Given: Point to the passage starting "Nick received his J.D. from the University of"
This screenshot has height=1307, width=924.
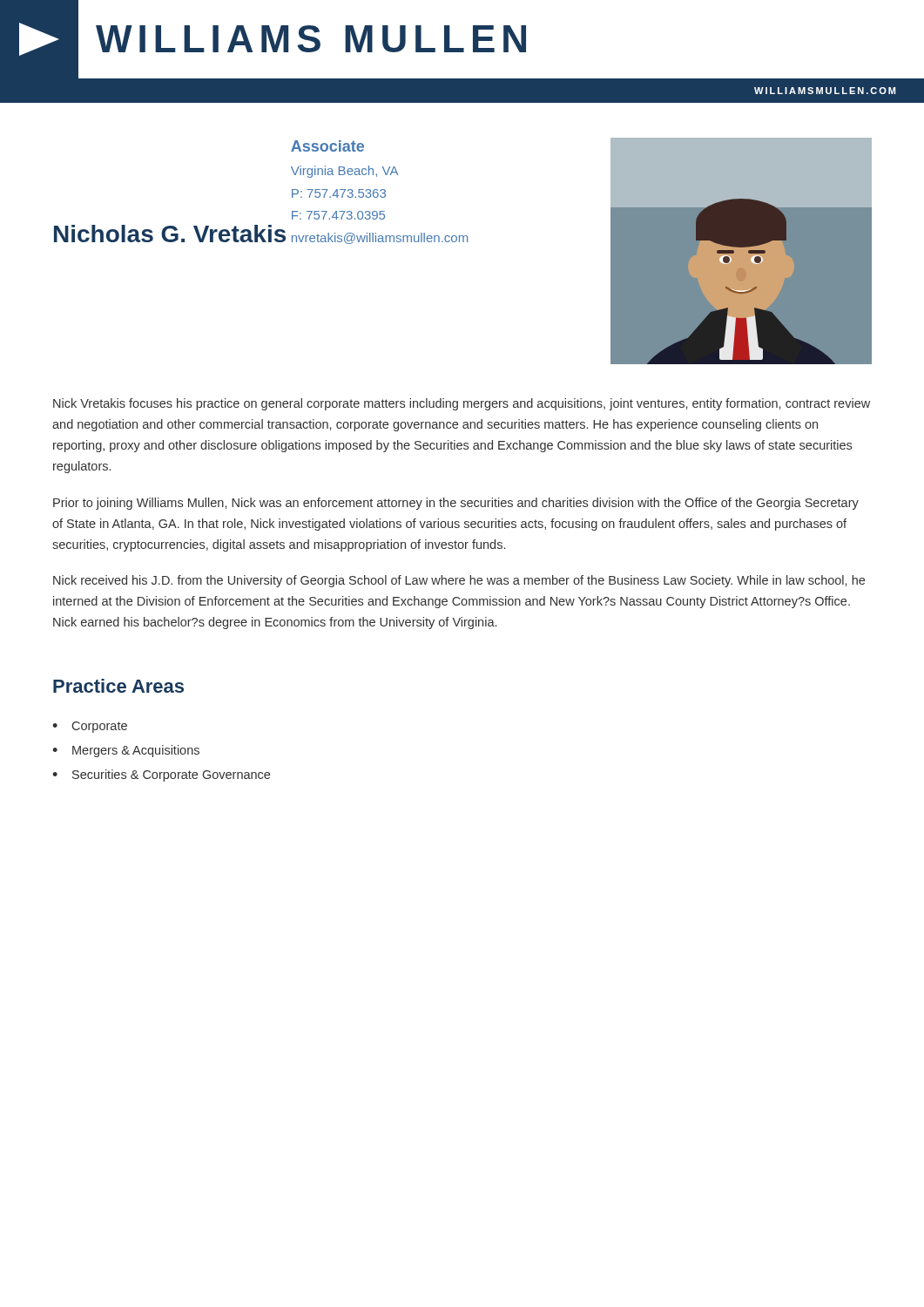Looking at the screenshot, I should pyautogui.click(x=462, y=602).
